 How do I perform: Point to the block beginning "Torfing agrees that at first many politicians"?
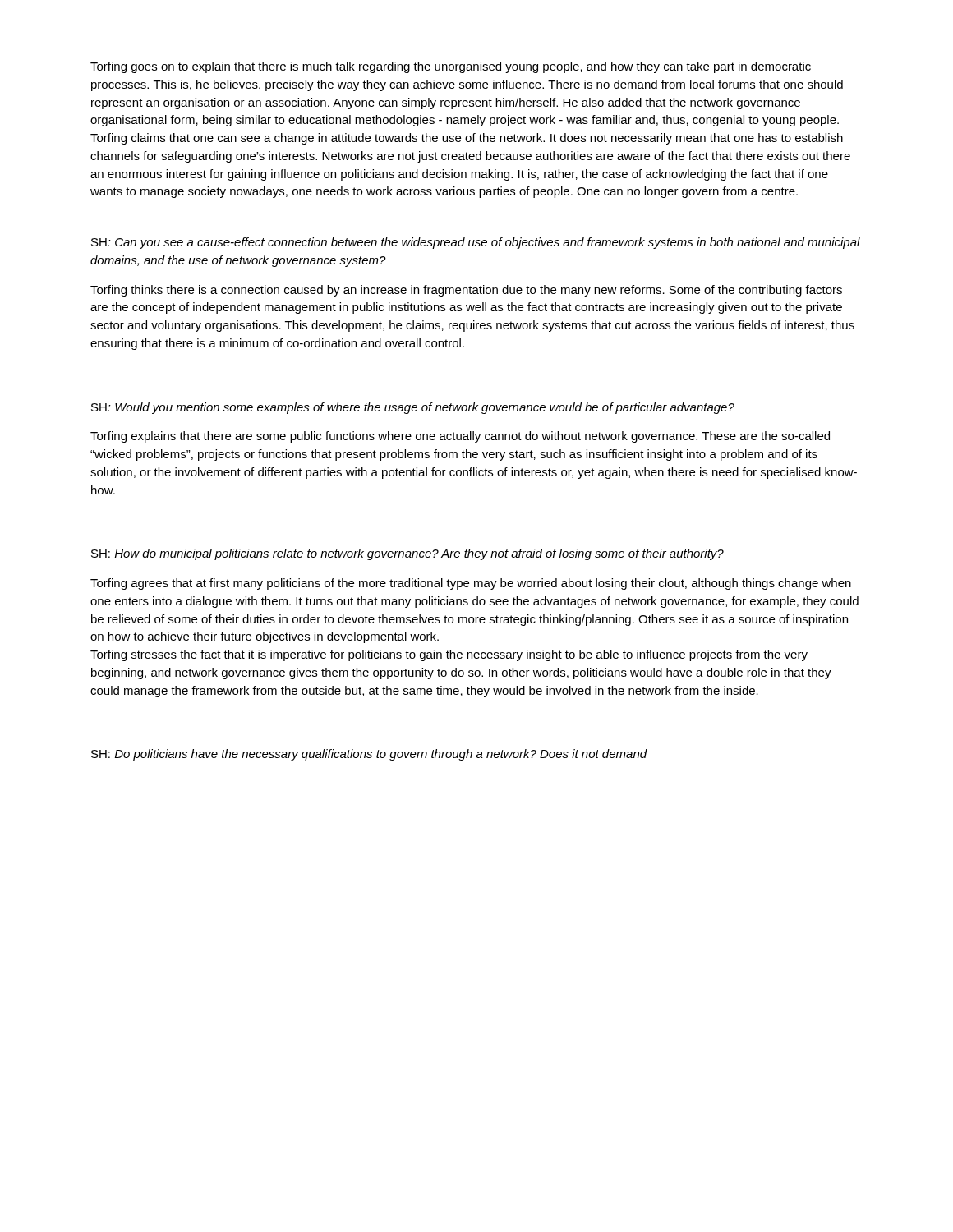tap(471, 584)
